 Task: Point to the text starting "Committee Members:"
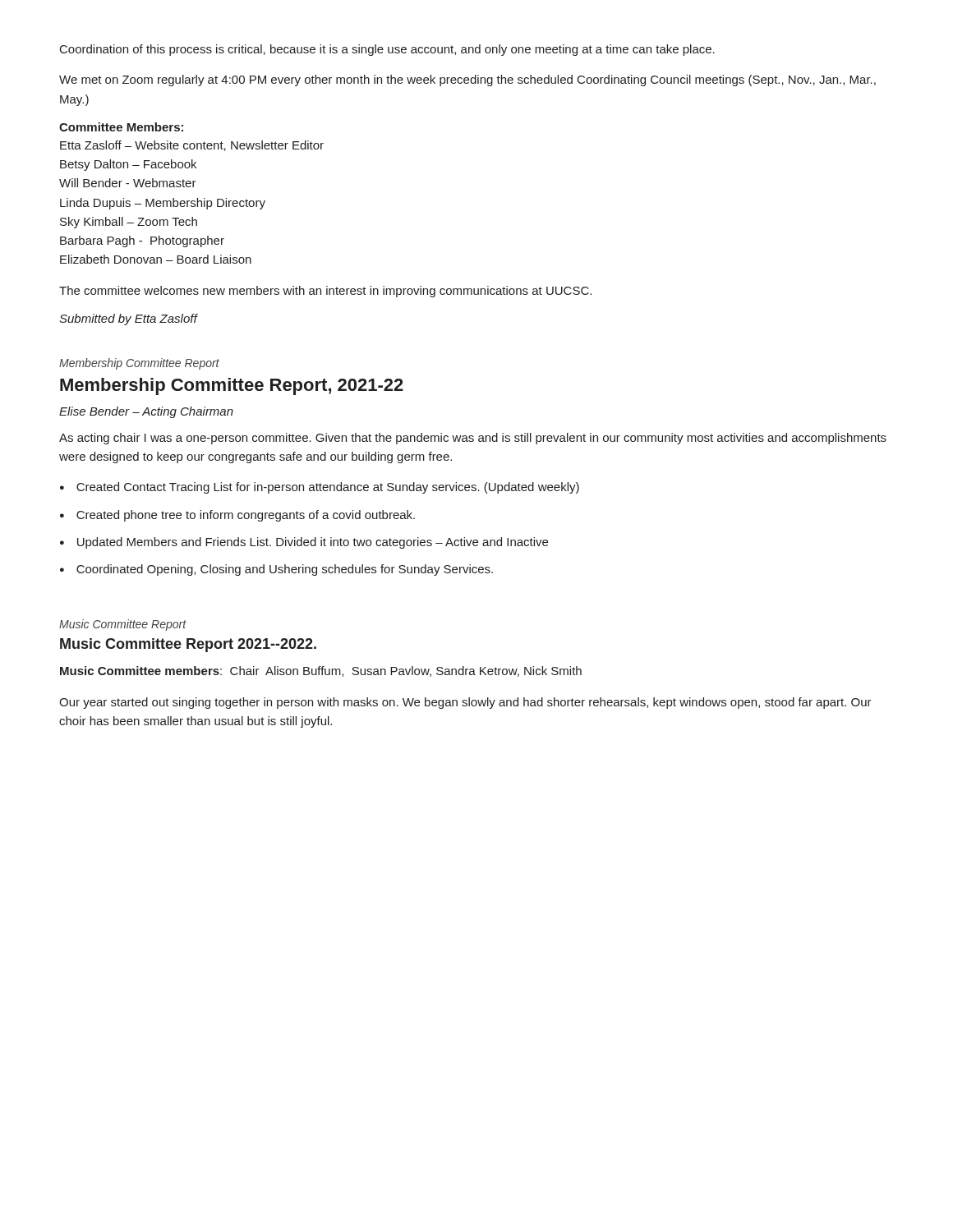(x=122, y=127)
